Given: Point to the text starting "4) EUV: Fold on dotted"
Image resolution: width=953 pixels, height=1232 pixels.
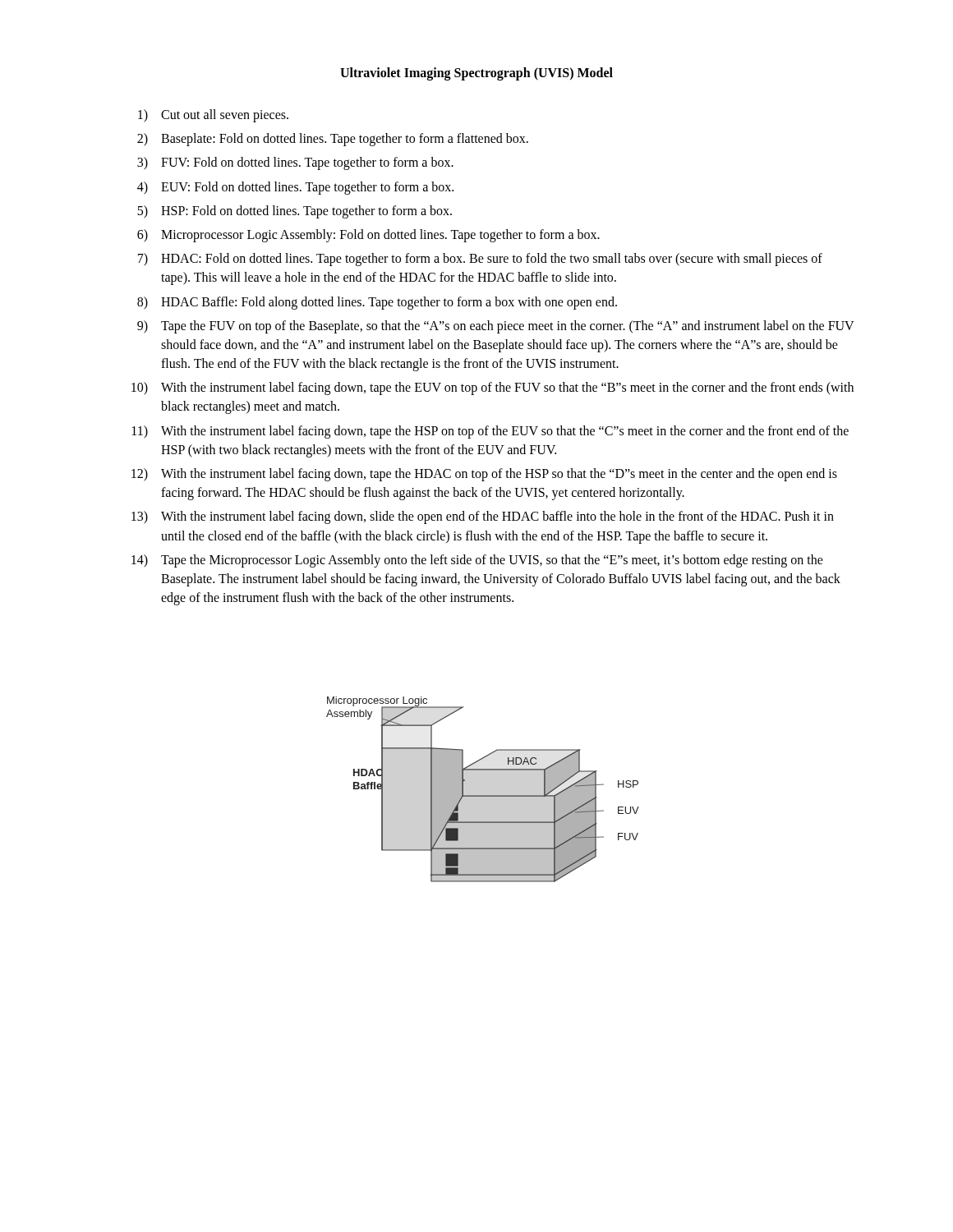Looking at the screenshot, I should [x=295, y=188].
